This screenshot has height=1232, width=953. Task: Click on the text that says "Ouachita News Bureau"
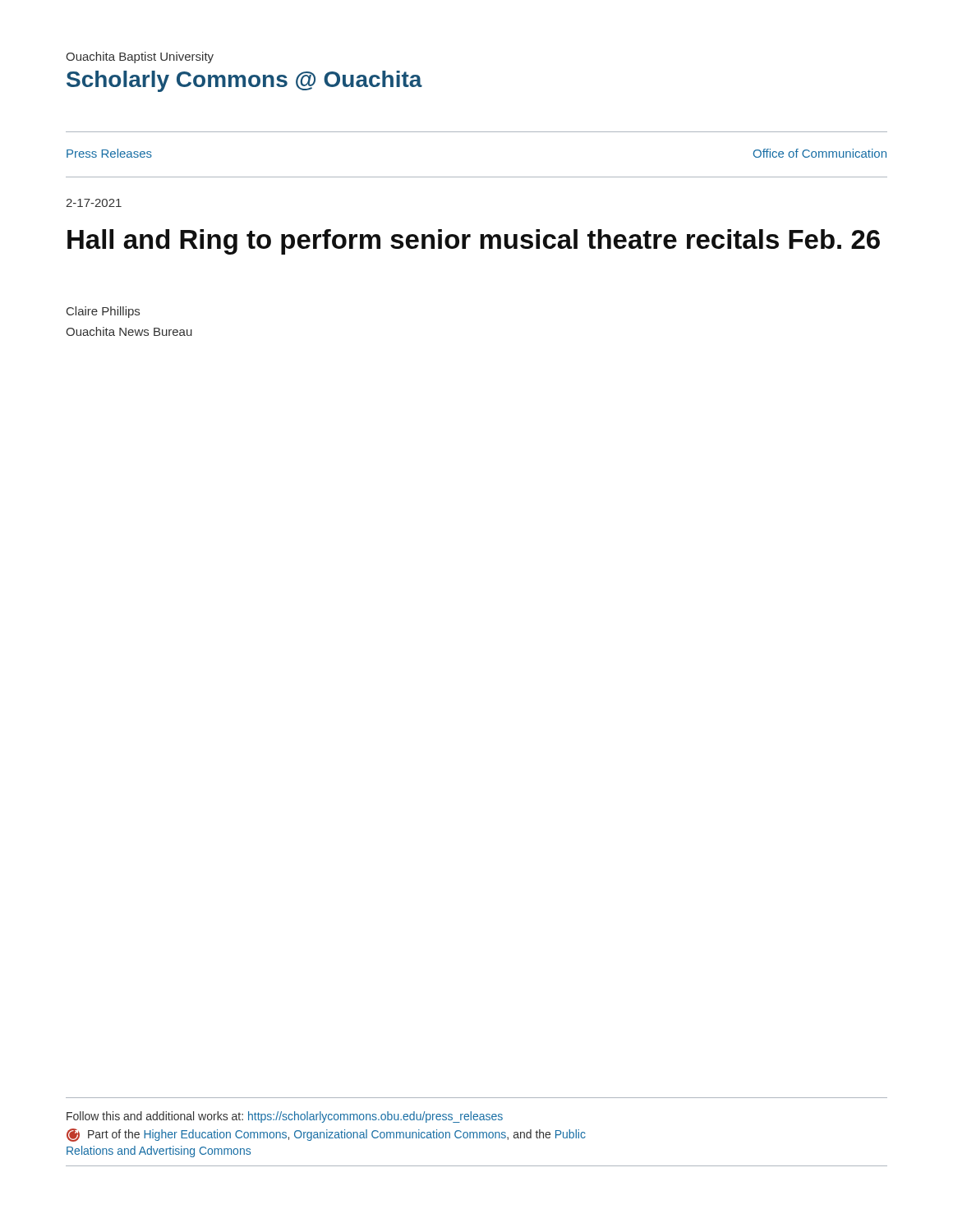coord(129,331)
